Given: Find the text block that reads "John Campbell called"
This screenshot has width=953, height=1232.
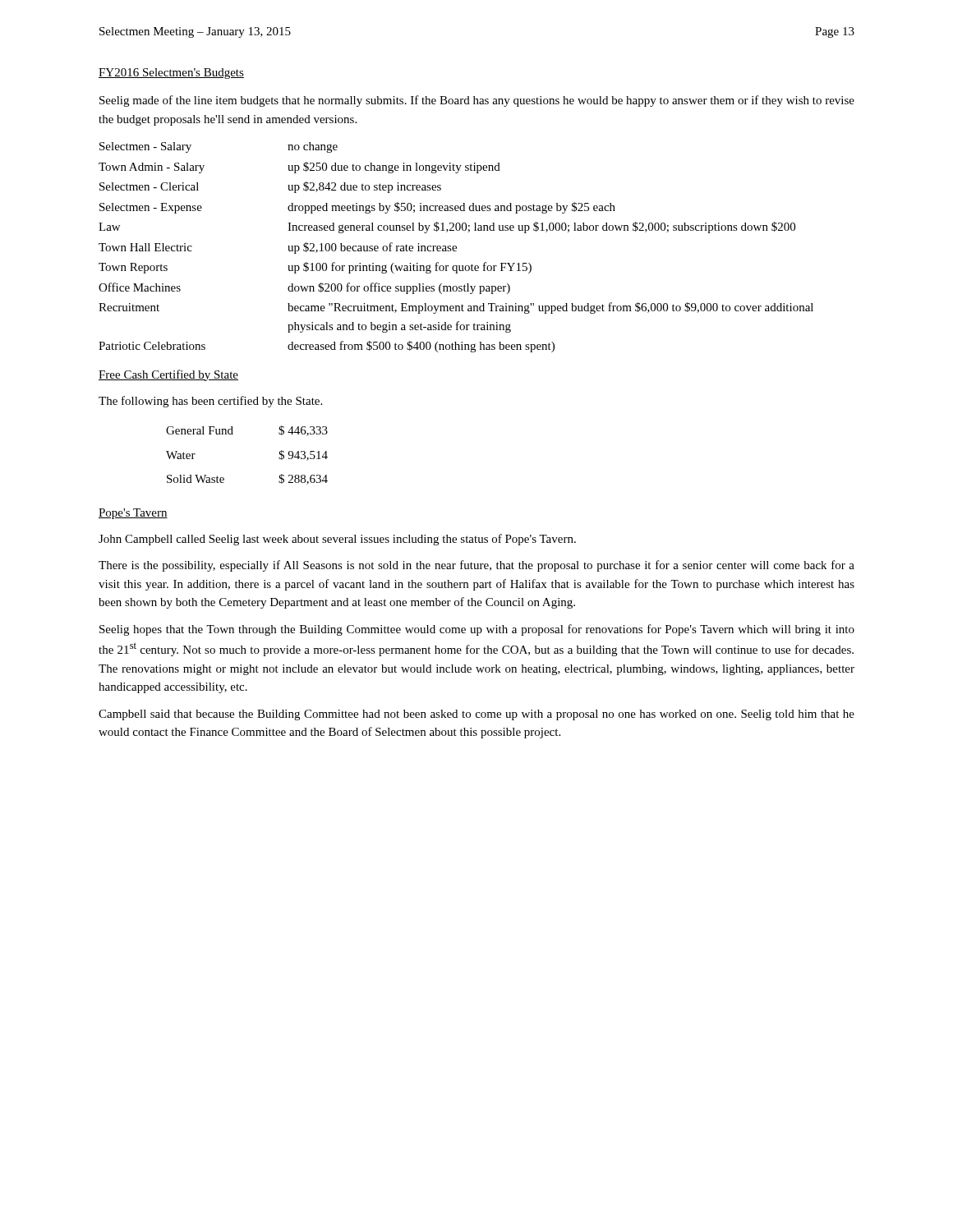Looking at the screenshot, I should pos(338,538).
